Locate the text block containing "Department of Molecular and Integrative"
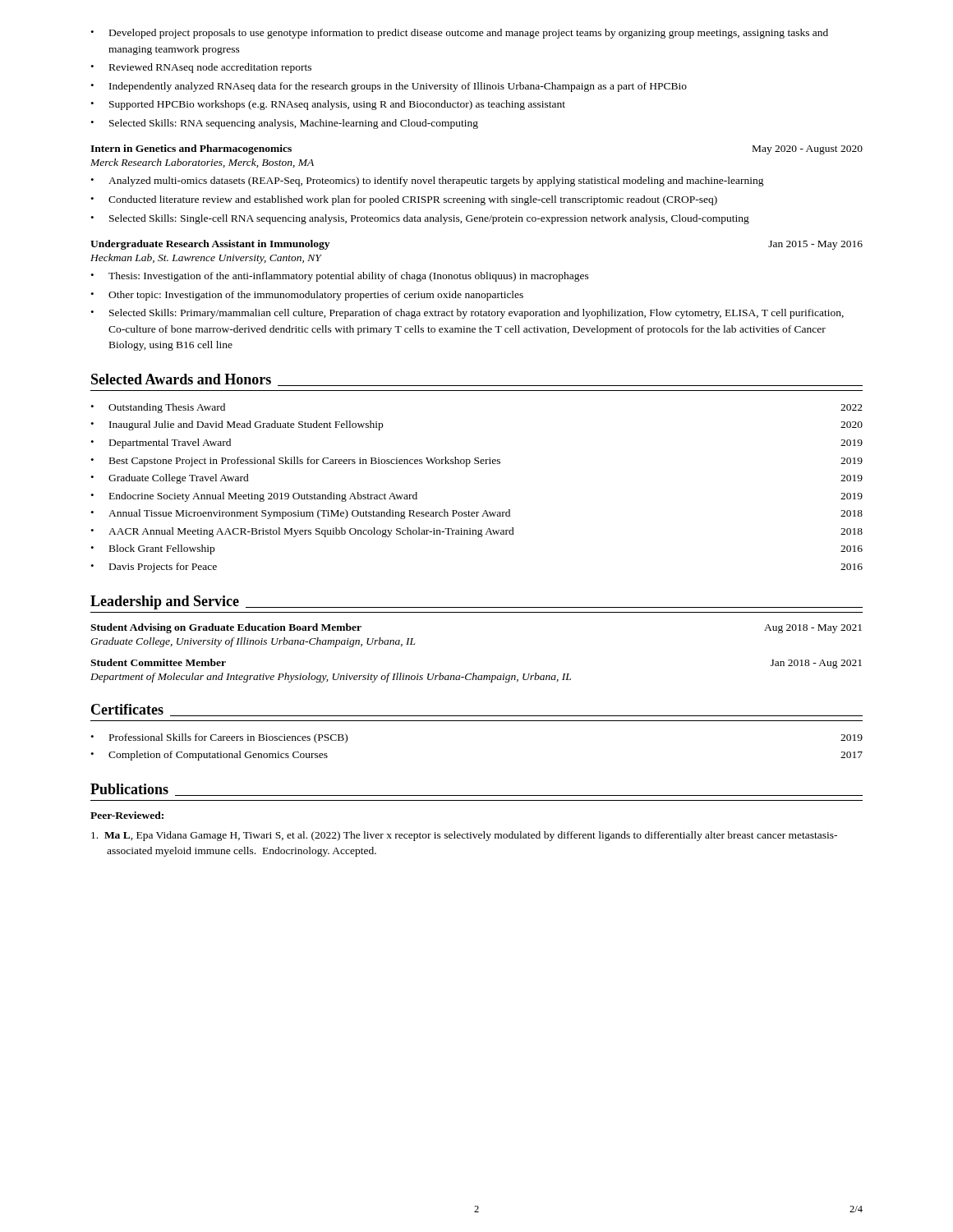Viewport: 953px width, 1232px height. 331,676
